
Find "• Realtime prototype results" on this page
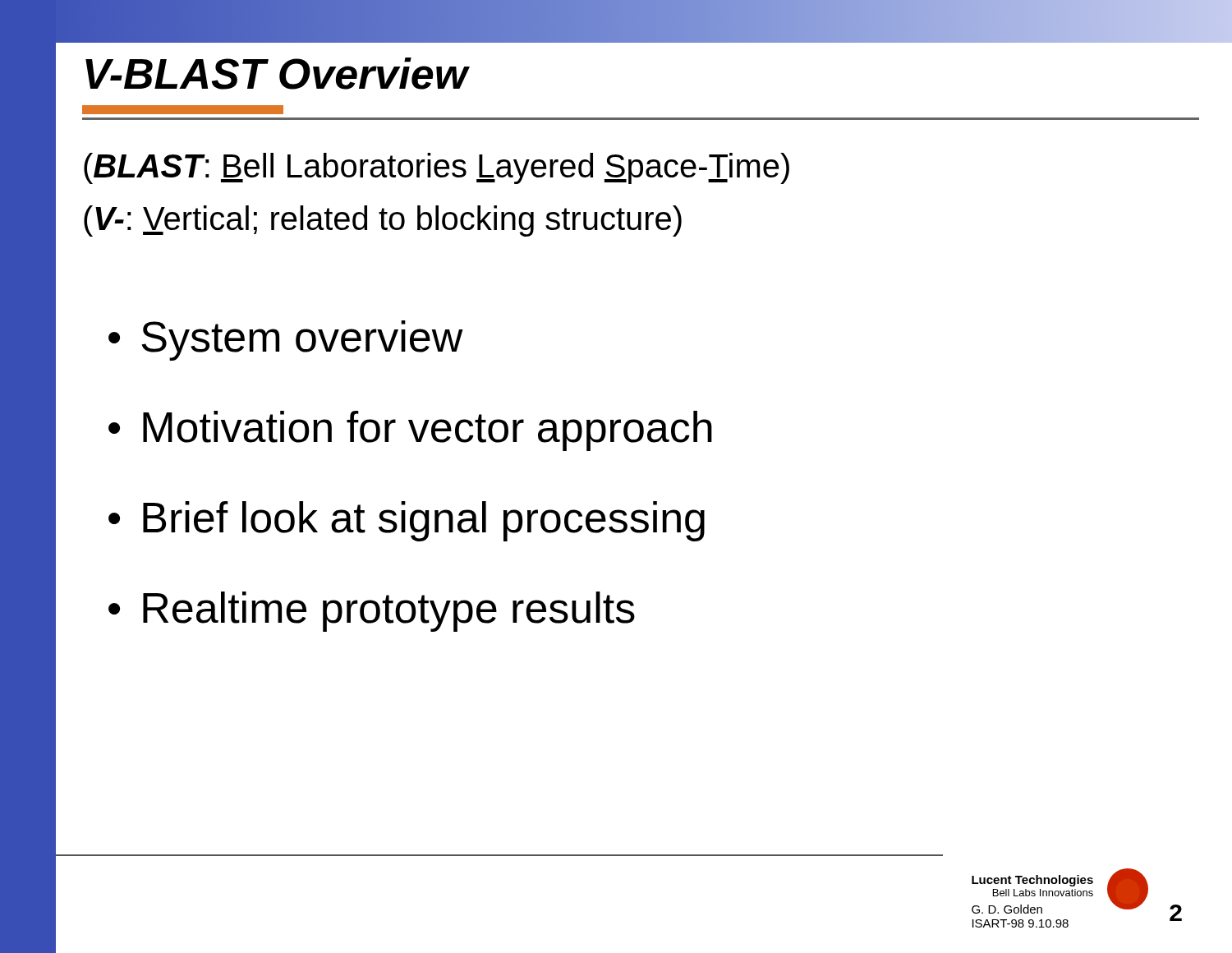pyautogui.click(x=371, y=608)
